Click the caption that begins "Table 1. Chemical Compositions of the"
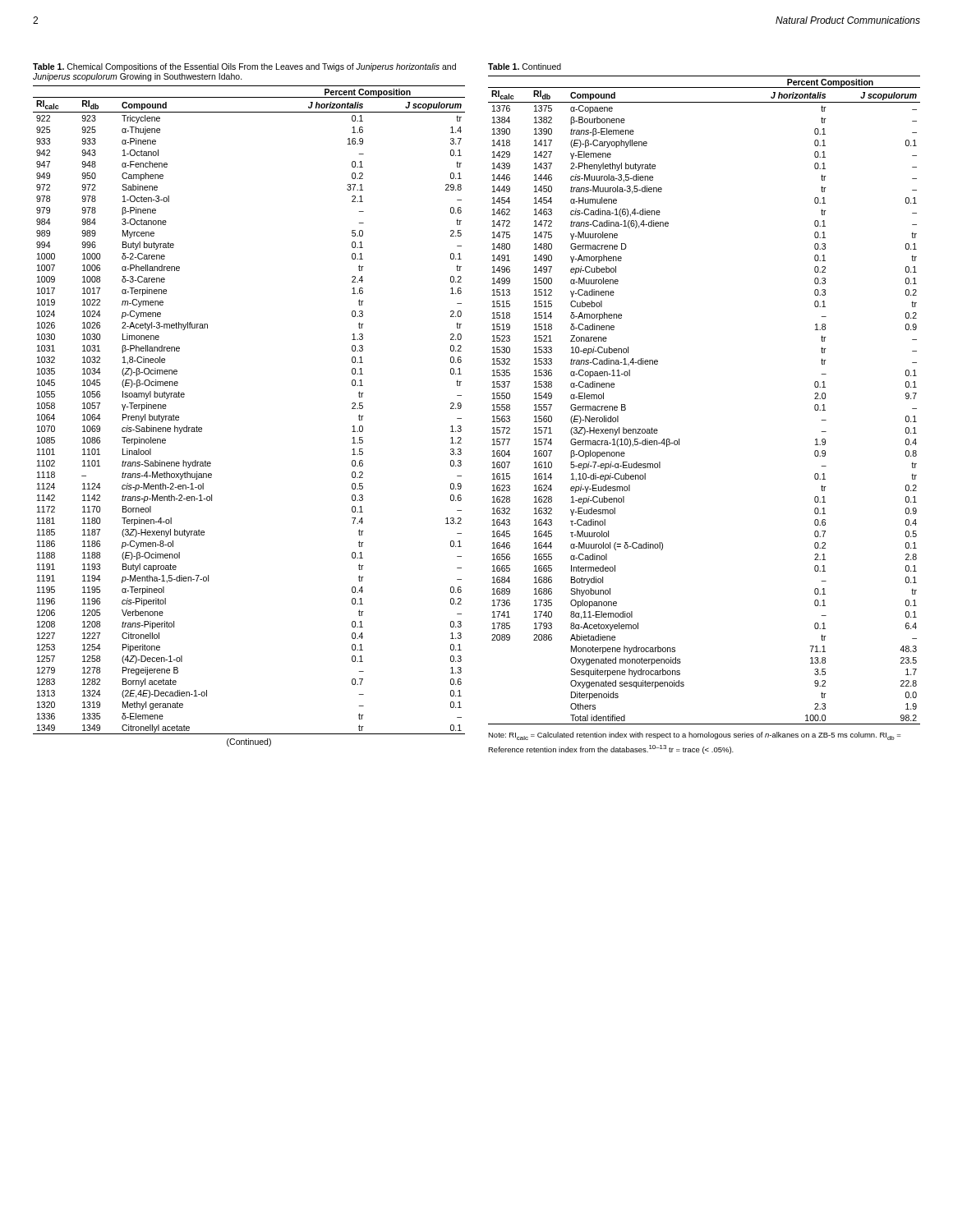The height and width of the screenshot is (1232, 953). tap(245, 71)
